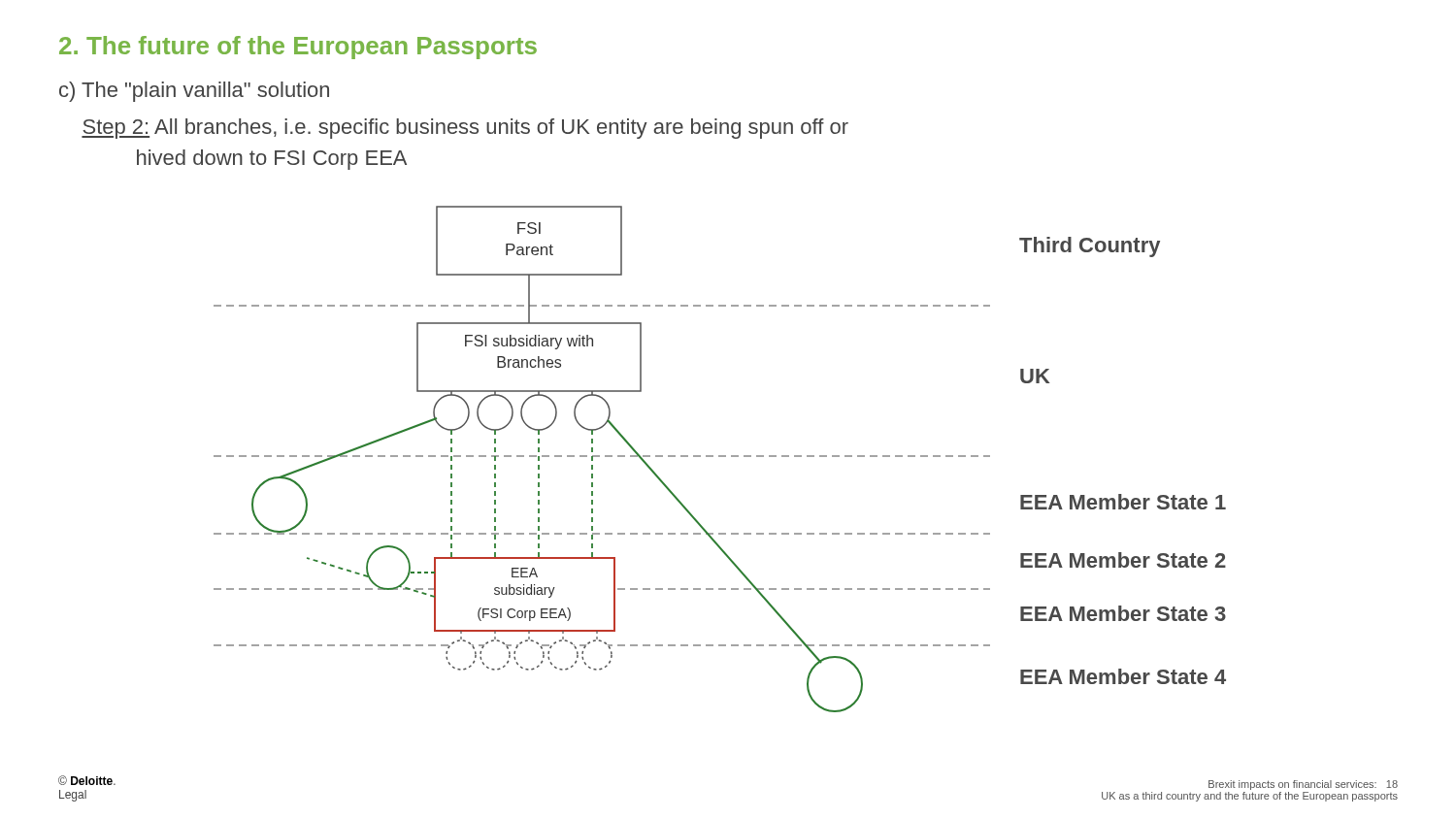1456x819 pixels.
Task: Find the block on this page that starts "Step 2: All branches, i.e. specific business units"
Action: click(x=453, y=142)
